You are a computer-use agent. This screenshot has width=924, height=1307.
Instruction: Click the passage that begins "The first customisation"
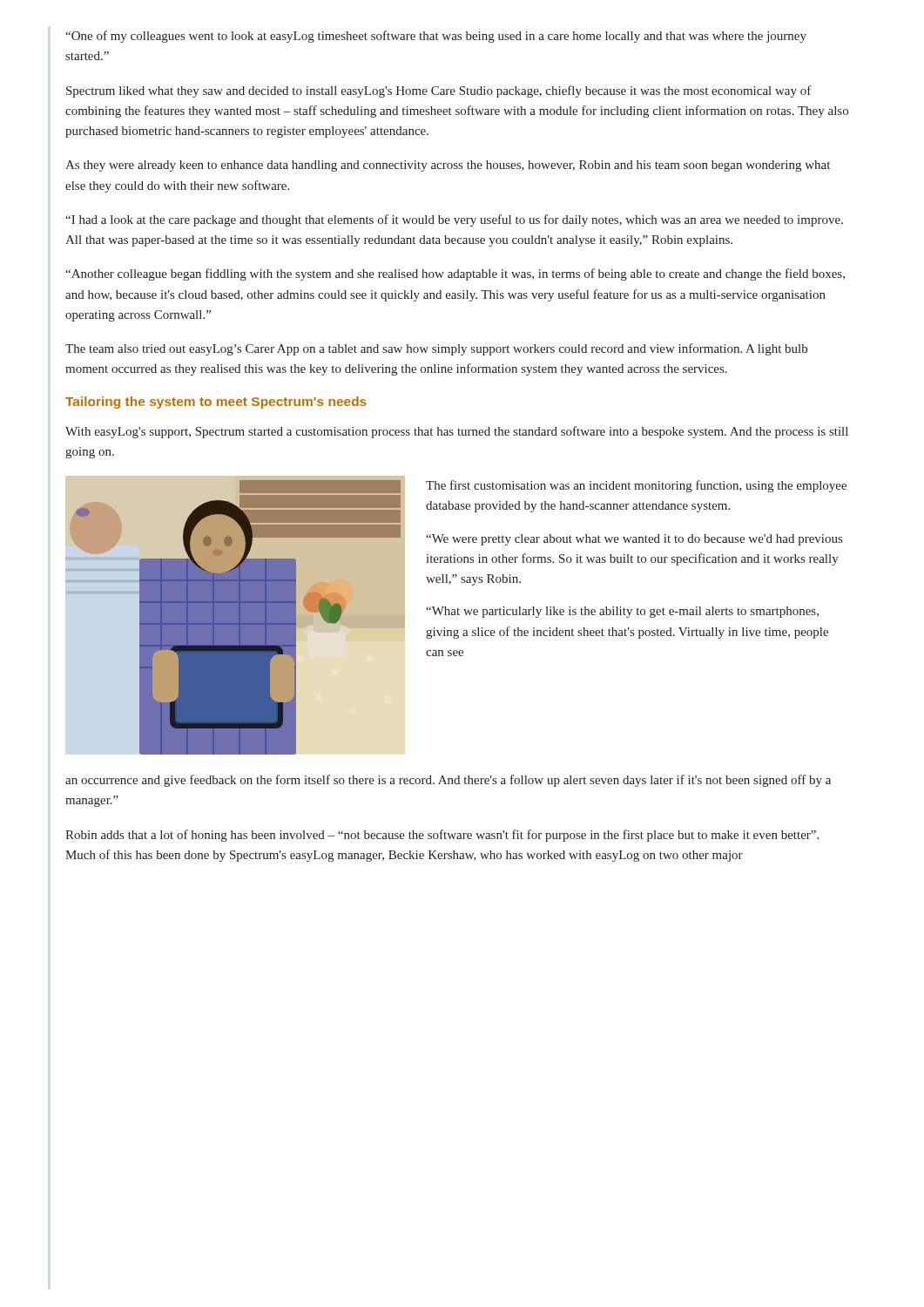[x=636, y=495]
